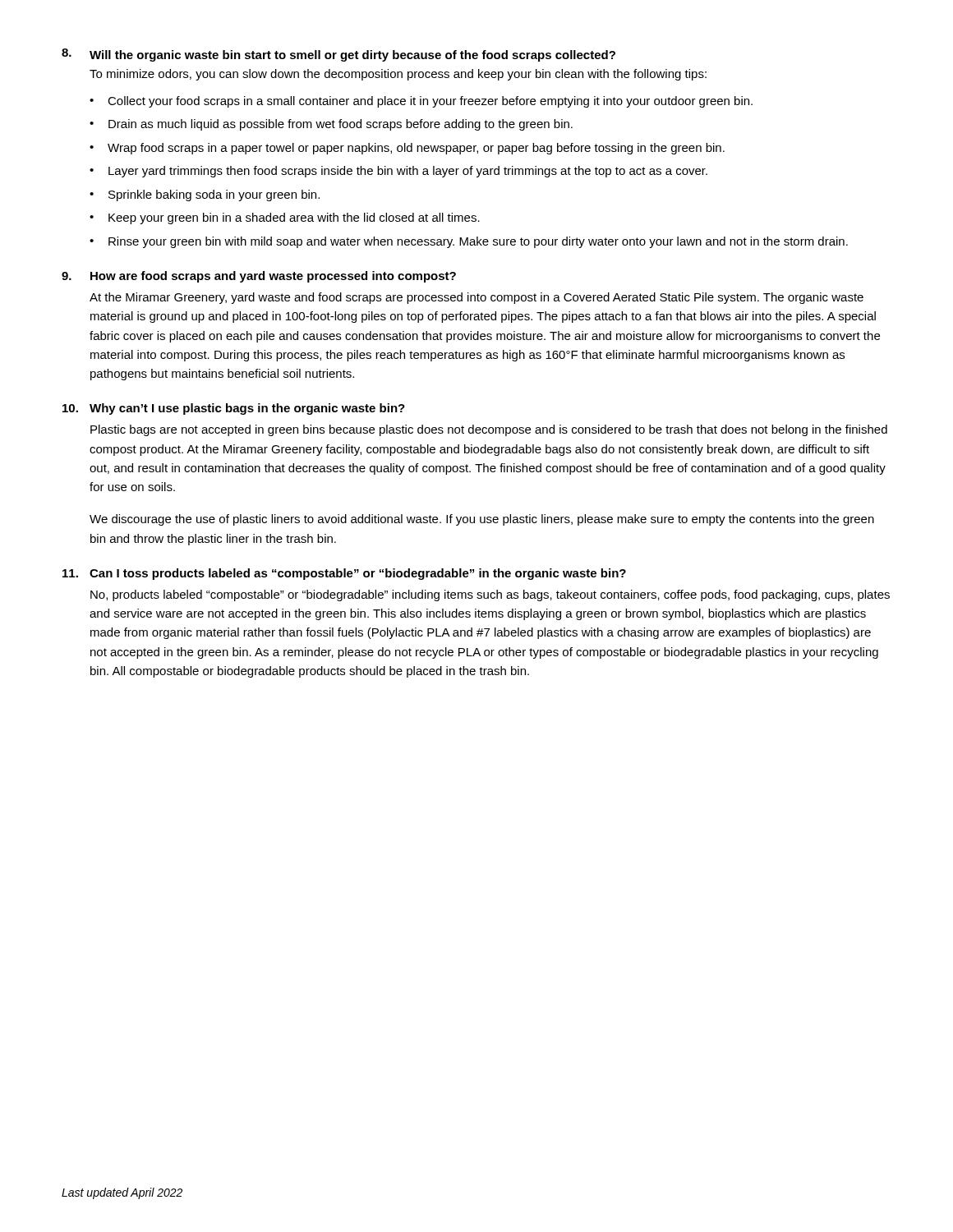
Task: Click on the text block starting "• Drain as"
Action: tap(490, 124)
